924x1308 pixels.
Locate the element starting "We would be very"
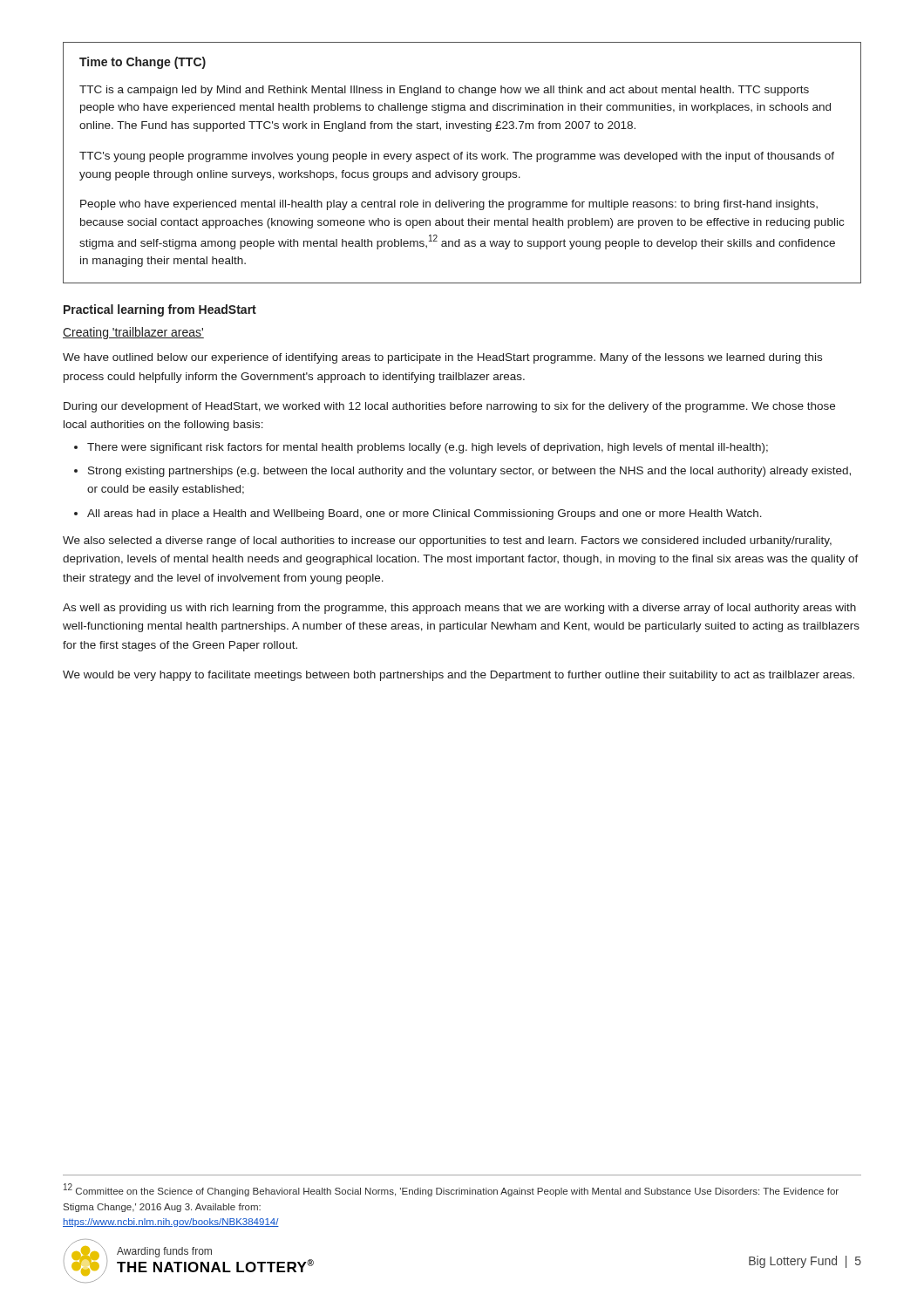[459, 674]
